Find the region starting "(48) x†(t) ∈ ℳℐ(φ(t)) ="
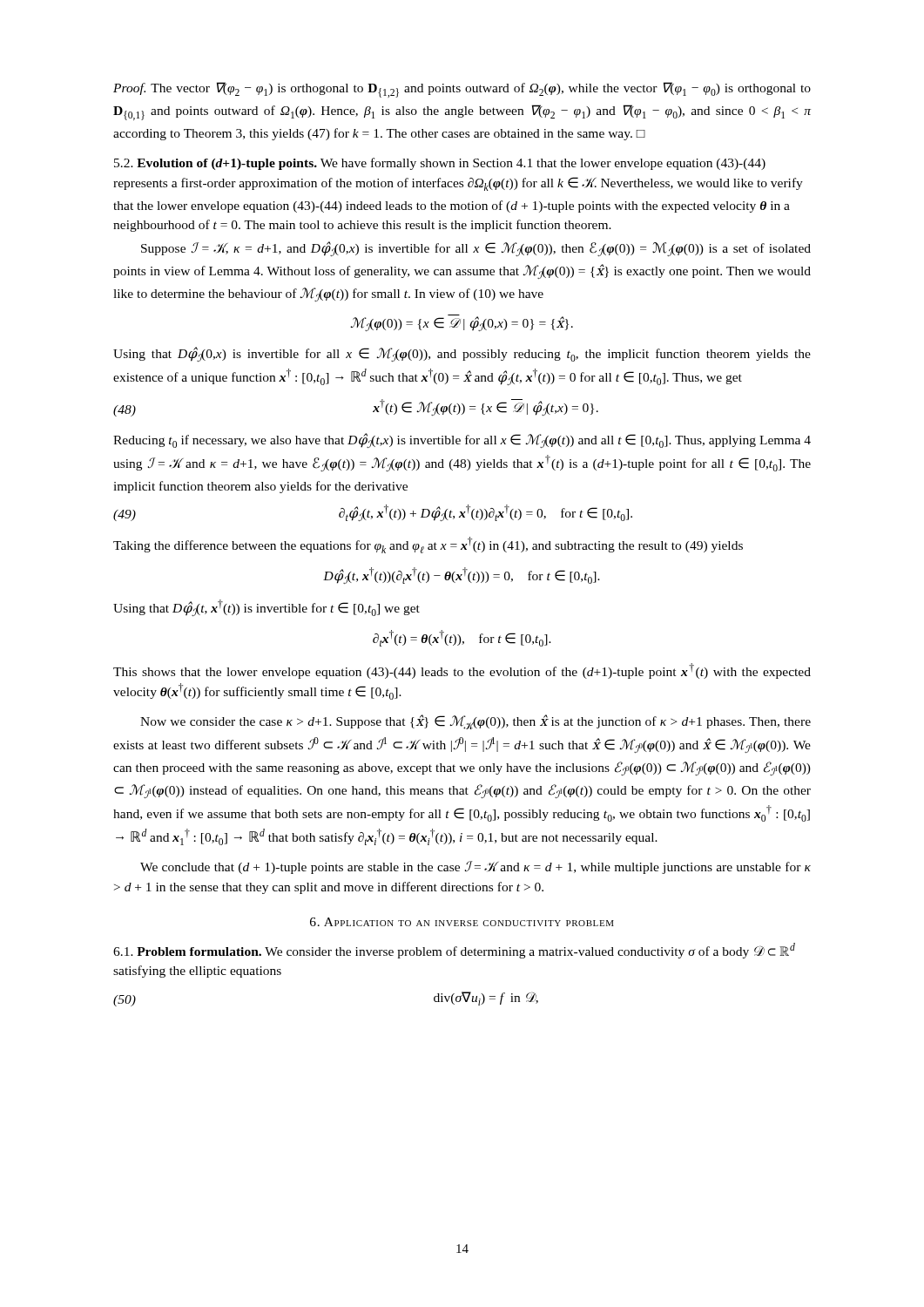 pos(462,410)
